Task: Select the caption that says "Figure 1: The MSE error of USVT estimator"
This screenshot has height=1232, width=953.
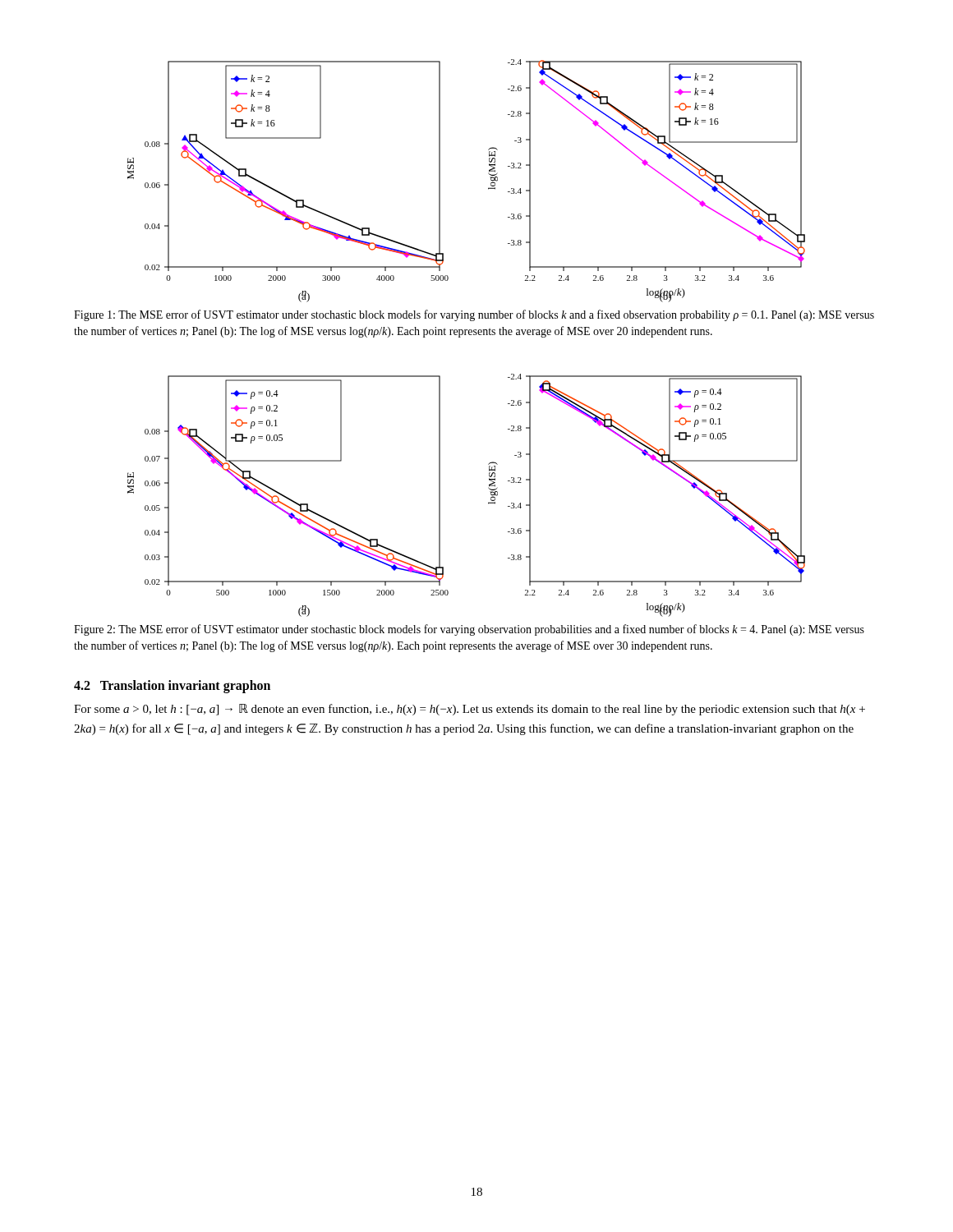Action: 474,323
